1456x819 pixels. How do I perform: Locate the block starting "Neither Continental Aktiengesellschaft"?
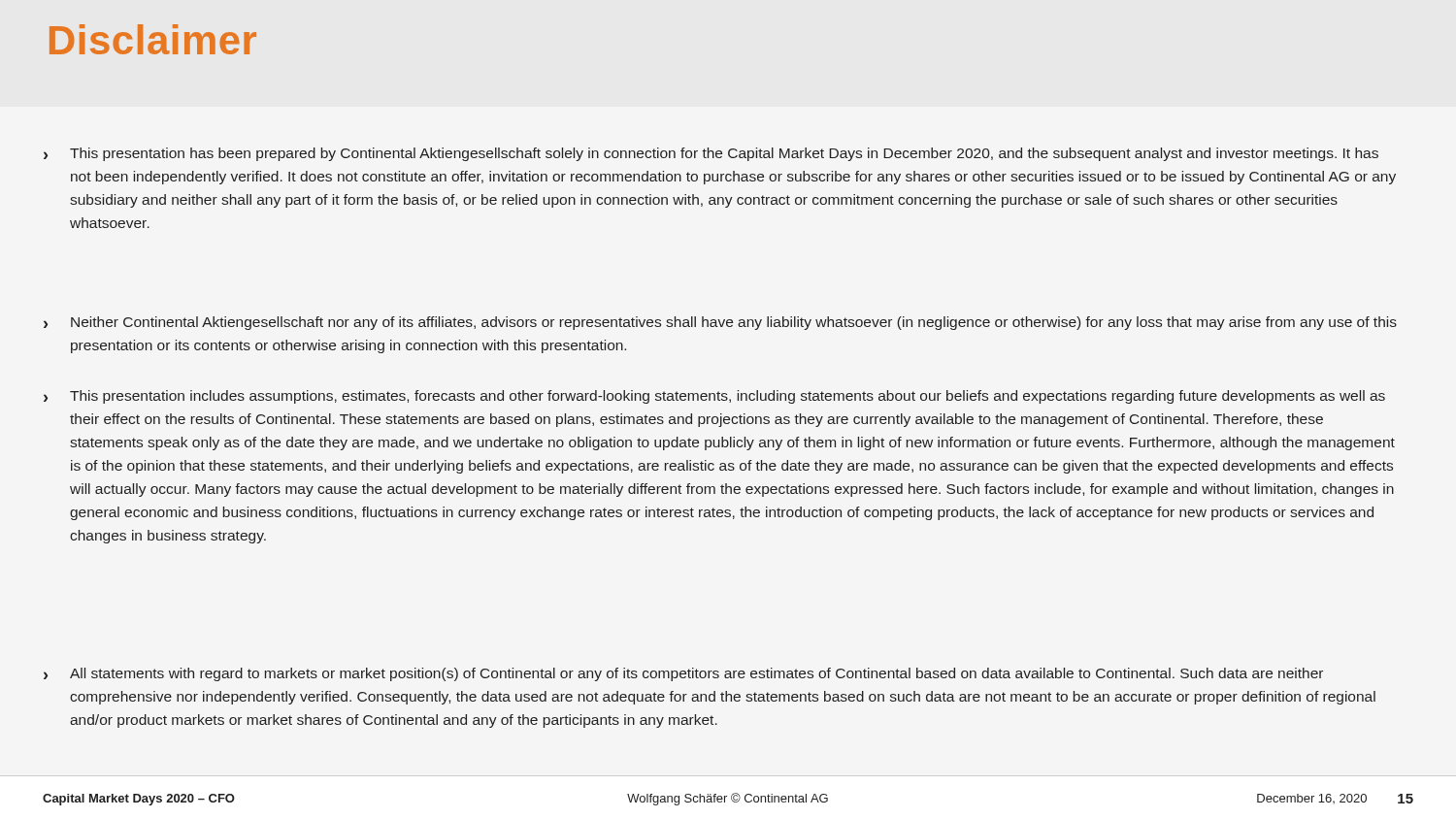point(733,333)
